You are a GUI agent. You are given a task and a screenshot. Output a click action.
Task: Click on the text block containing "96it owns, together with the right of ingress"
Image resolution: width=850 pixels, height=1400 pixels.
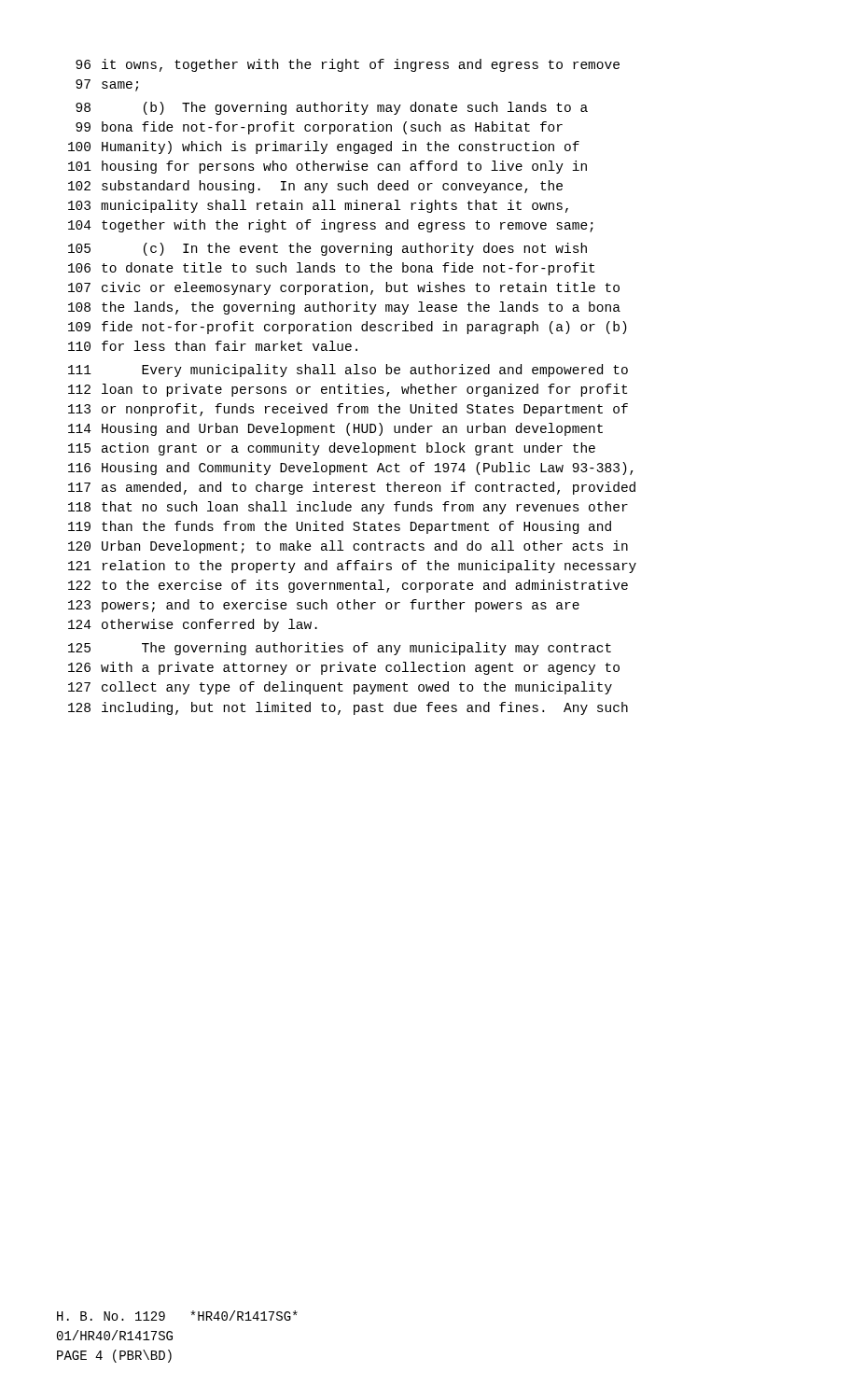pyautogui.click(x=425, y=76)
